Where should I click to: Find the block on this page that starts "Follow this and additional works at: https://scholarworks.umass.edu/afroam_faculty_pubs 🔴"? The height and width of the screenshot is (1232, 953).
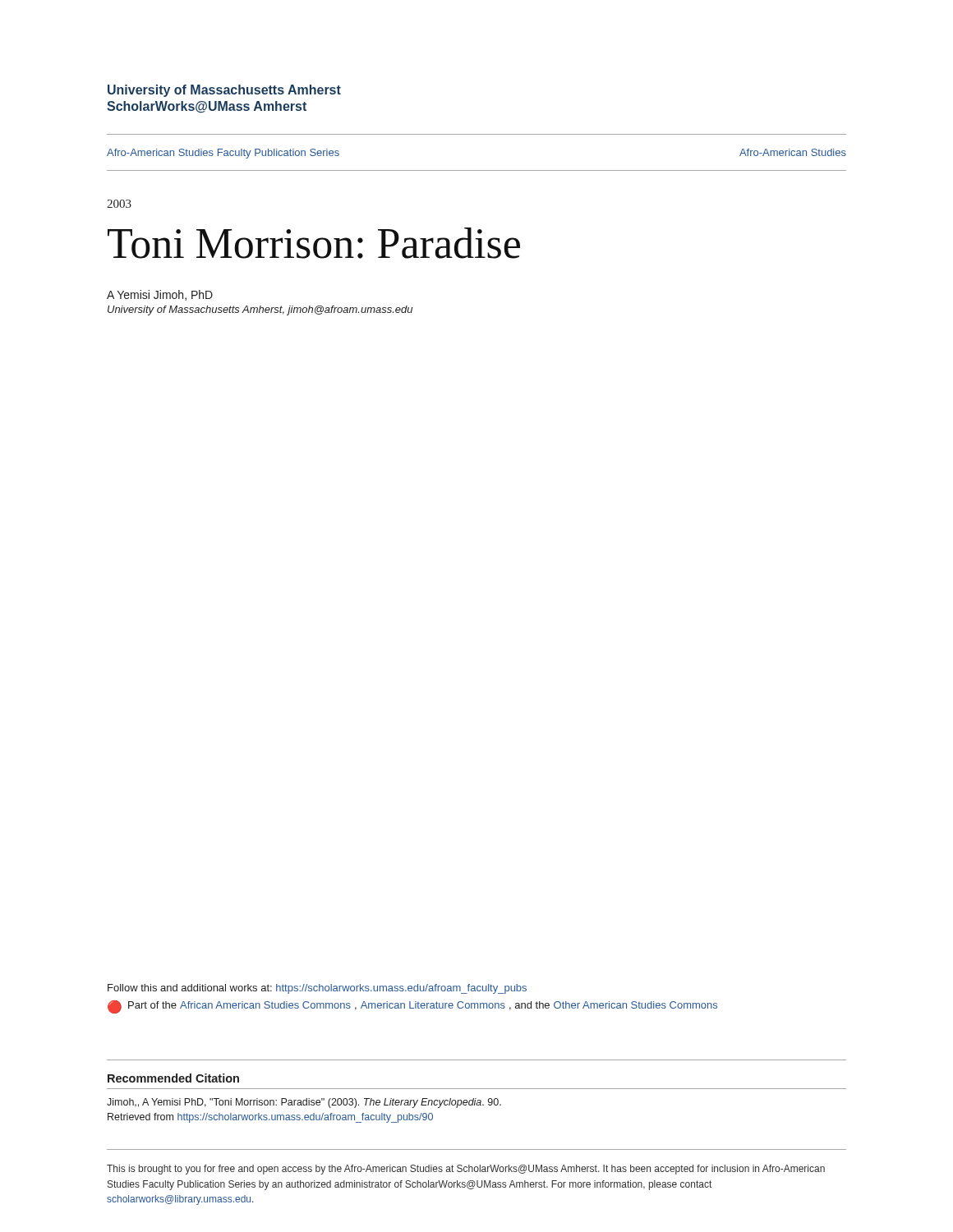point(476,998)
